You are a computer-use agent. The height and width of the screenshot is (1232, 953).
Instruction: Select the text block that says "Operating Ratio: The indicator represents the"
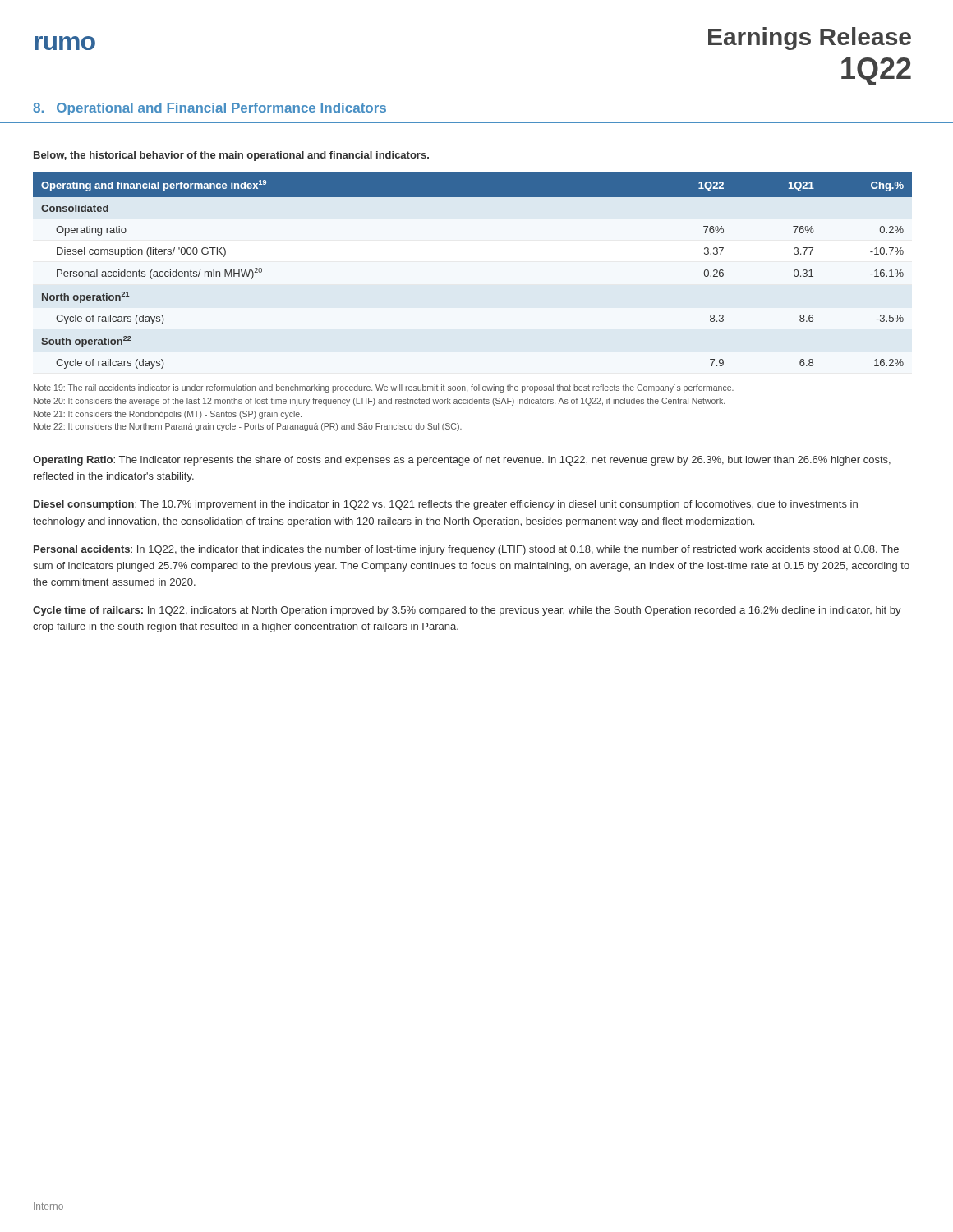click(472, 468)
